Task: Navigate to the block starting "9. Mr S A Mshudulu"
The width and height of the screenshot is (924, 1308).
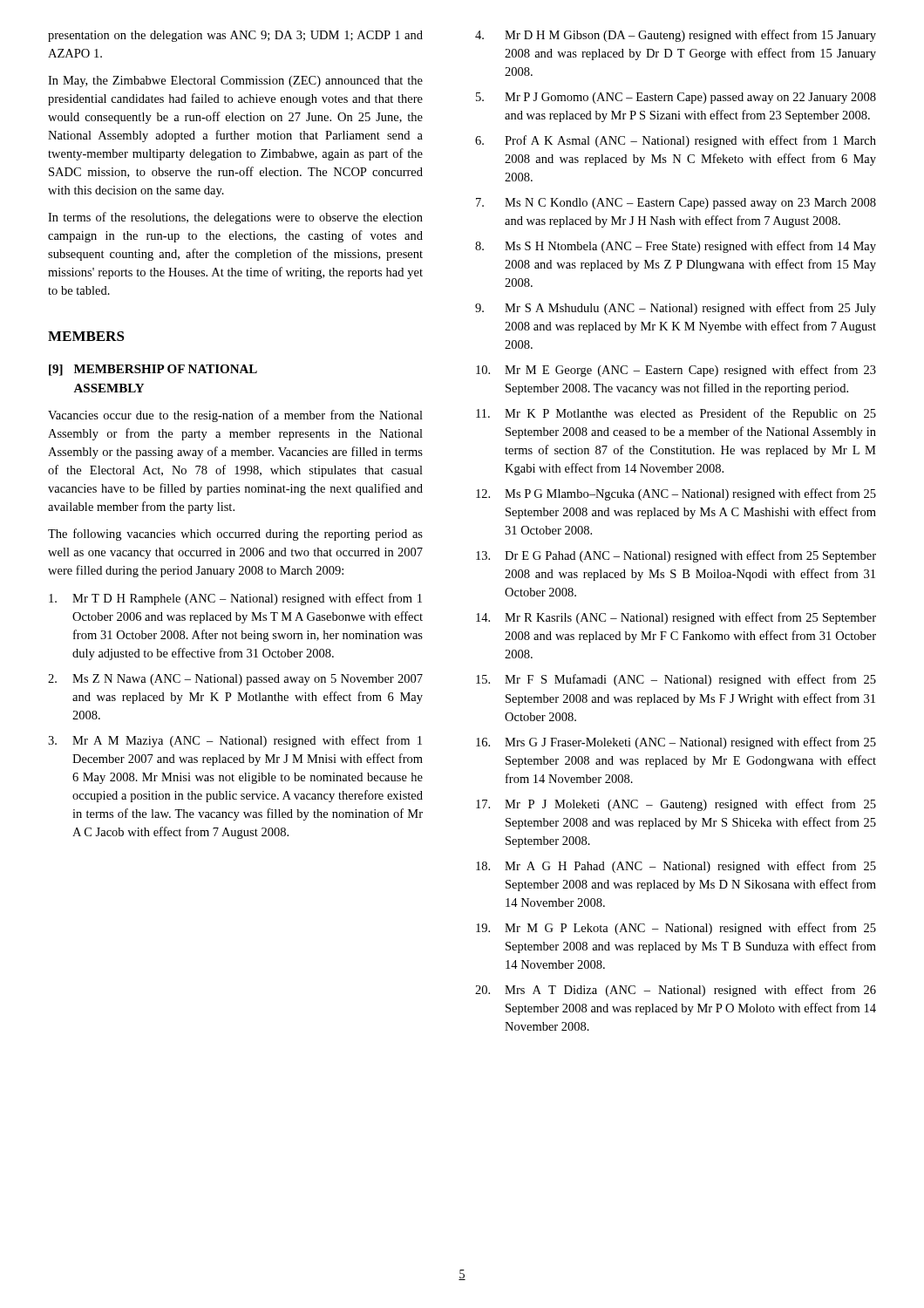Action: pyautogui.click(x=676, y=327)
